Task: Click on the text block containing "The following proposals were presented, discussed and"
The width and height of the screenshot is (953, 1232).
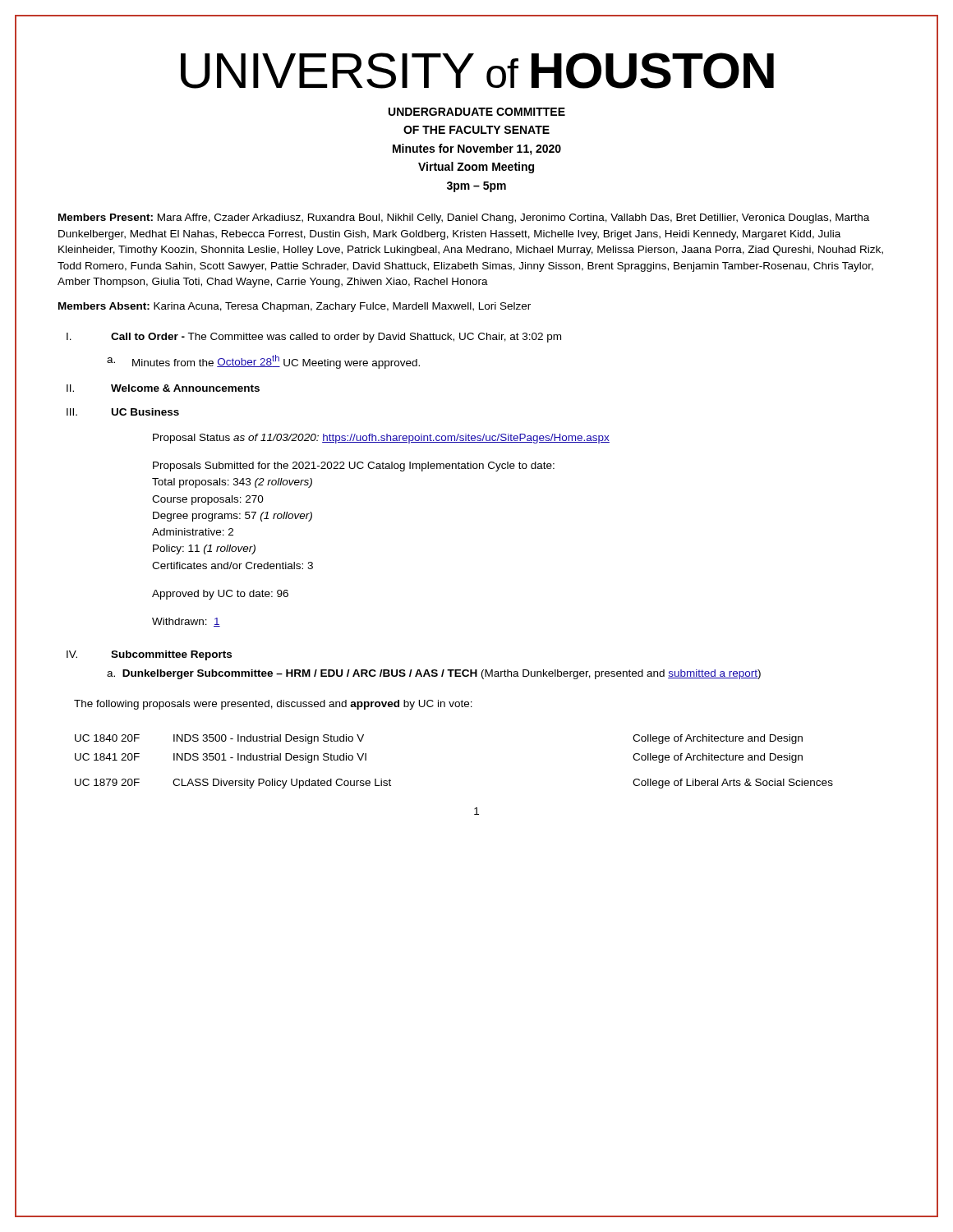Action: pyautogui.click(x=273, y=703)
